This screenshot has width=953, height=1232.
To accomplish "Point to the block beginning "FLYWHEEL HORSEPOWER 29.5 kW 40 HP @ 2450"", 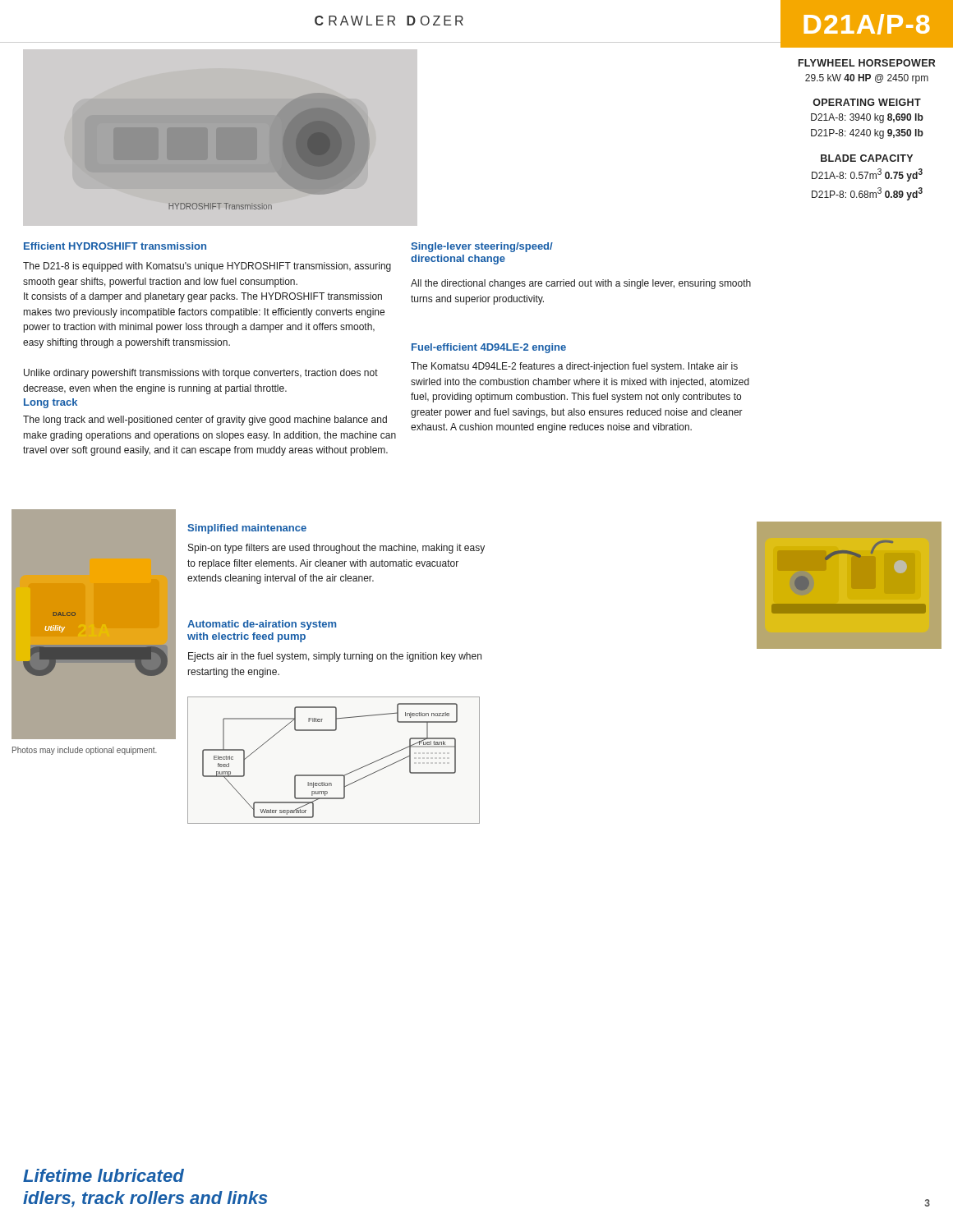I will (867, 130).
